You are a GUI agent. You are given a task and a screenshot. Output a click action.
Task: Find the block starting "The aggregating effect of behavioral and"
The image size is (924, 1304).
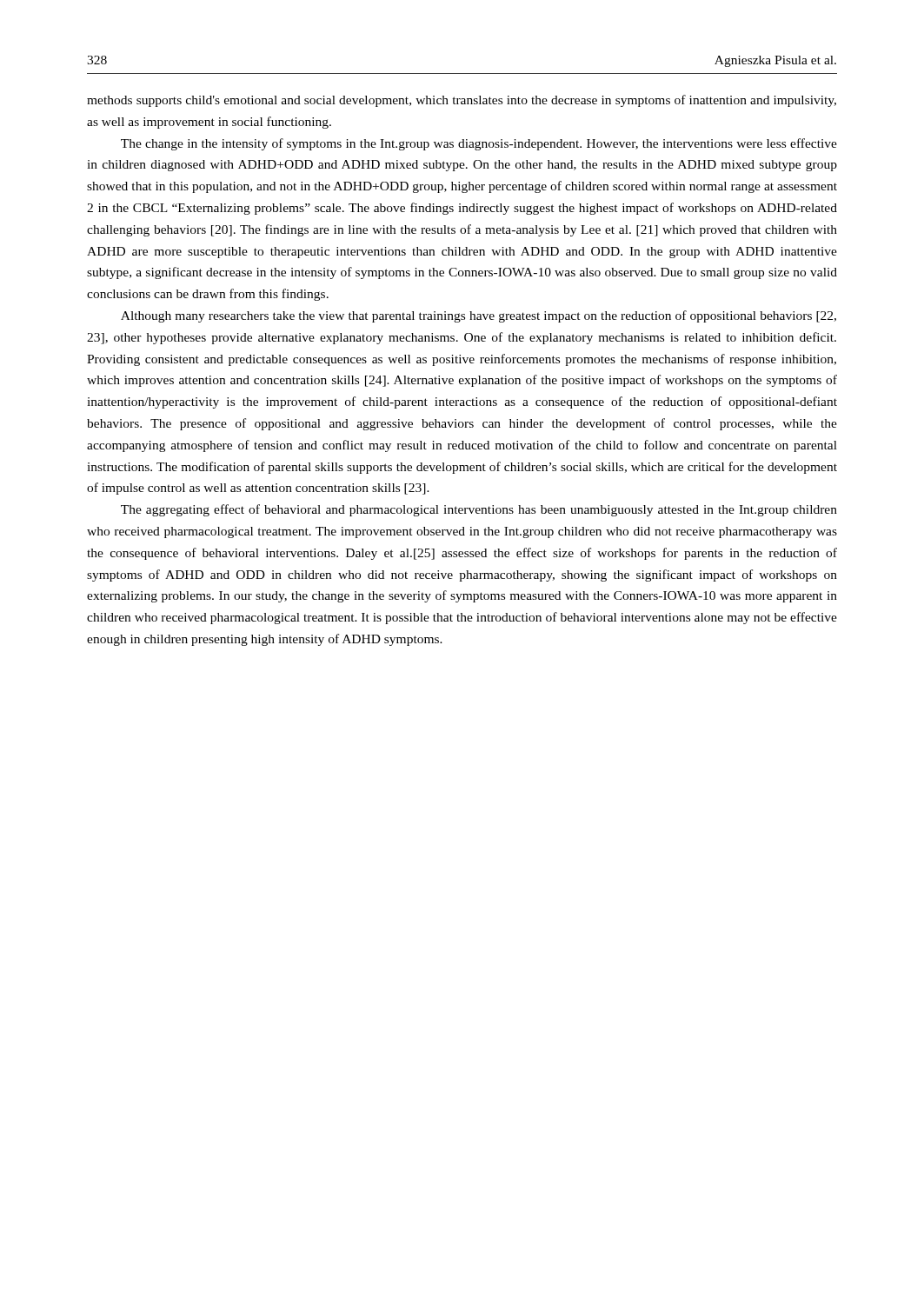pyautogui.click(x=462, y=574)
